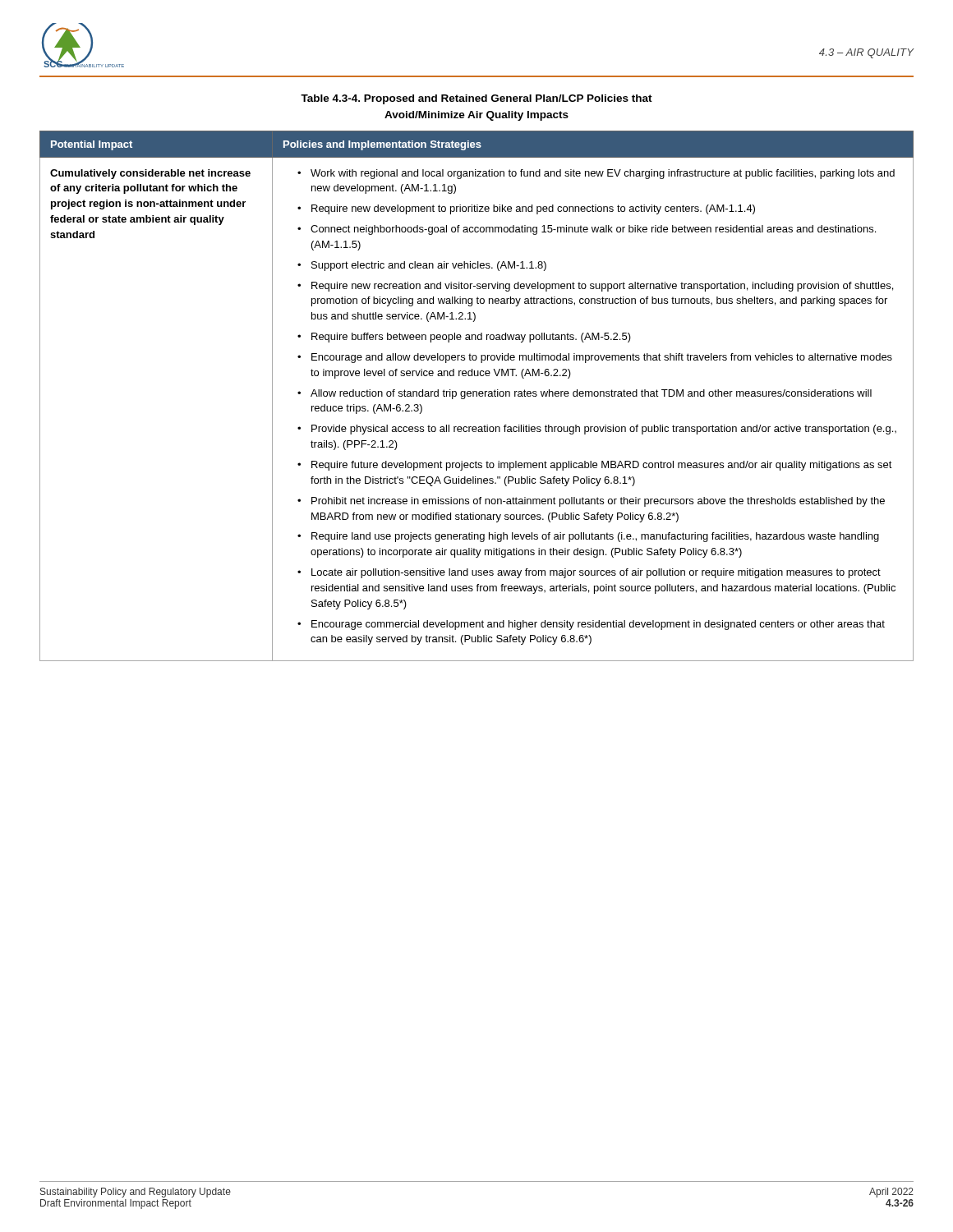Viewport: 953px width, 1232px height.
Task: Click a caption
Action: (x=476, y=107)
